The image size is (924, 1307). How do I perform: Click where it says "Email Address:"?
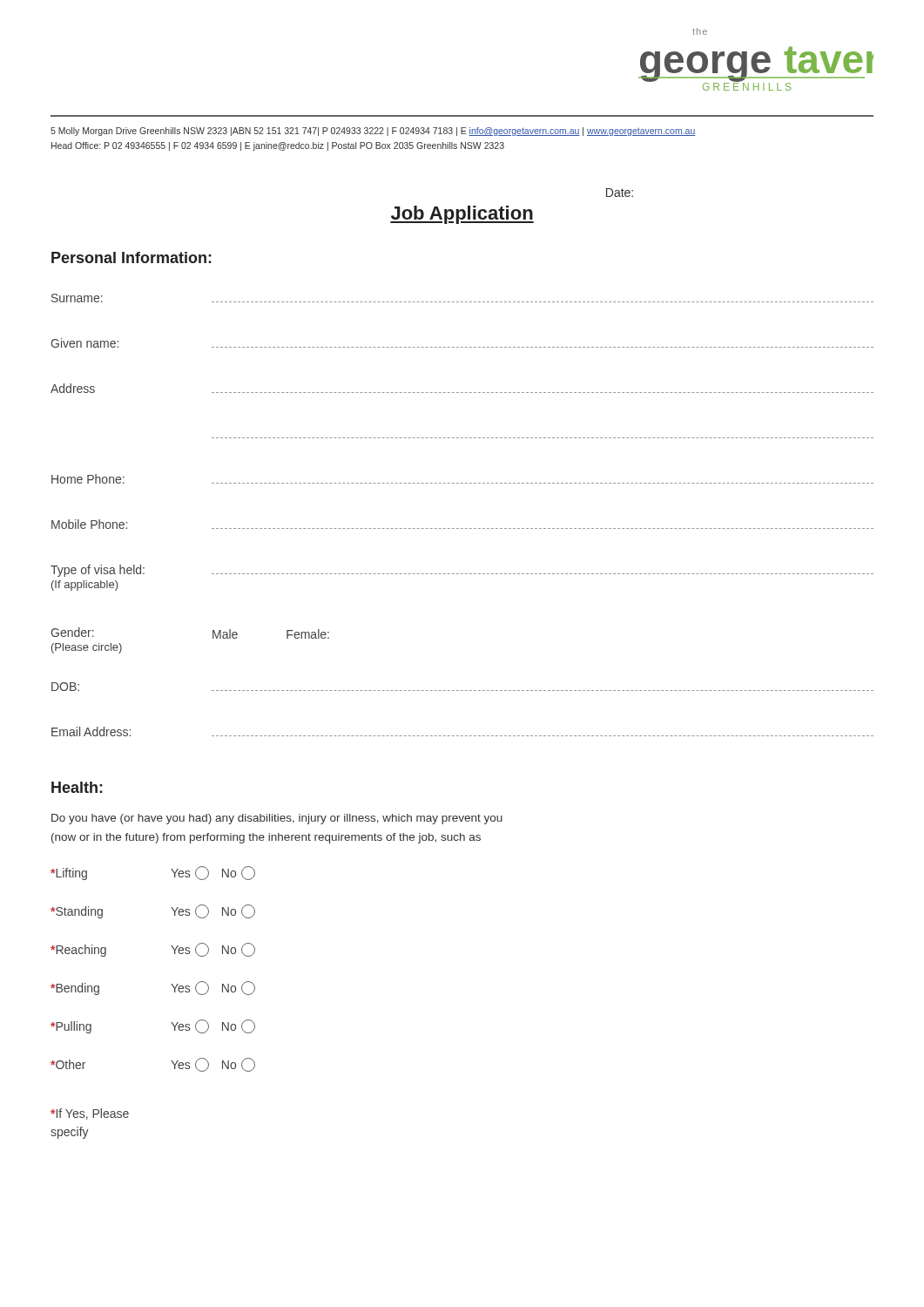coord(462,729)
